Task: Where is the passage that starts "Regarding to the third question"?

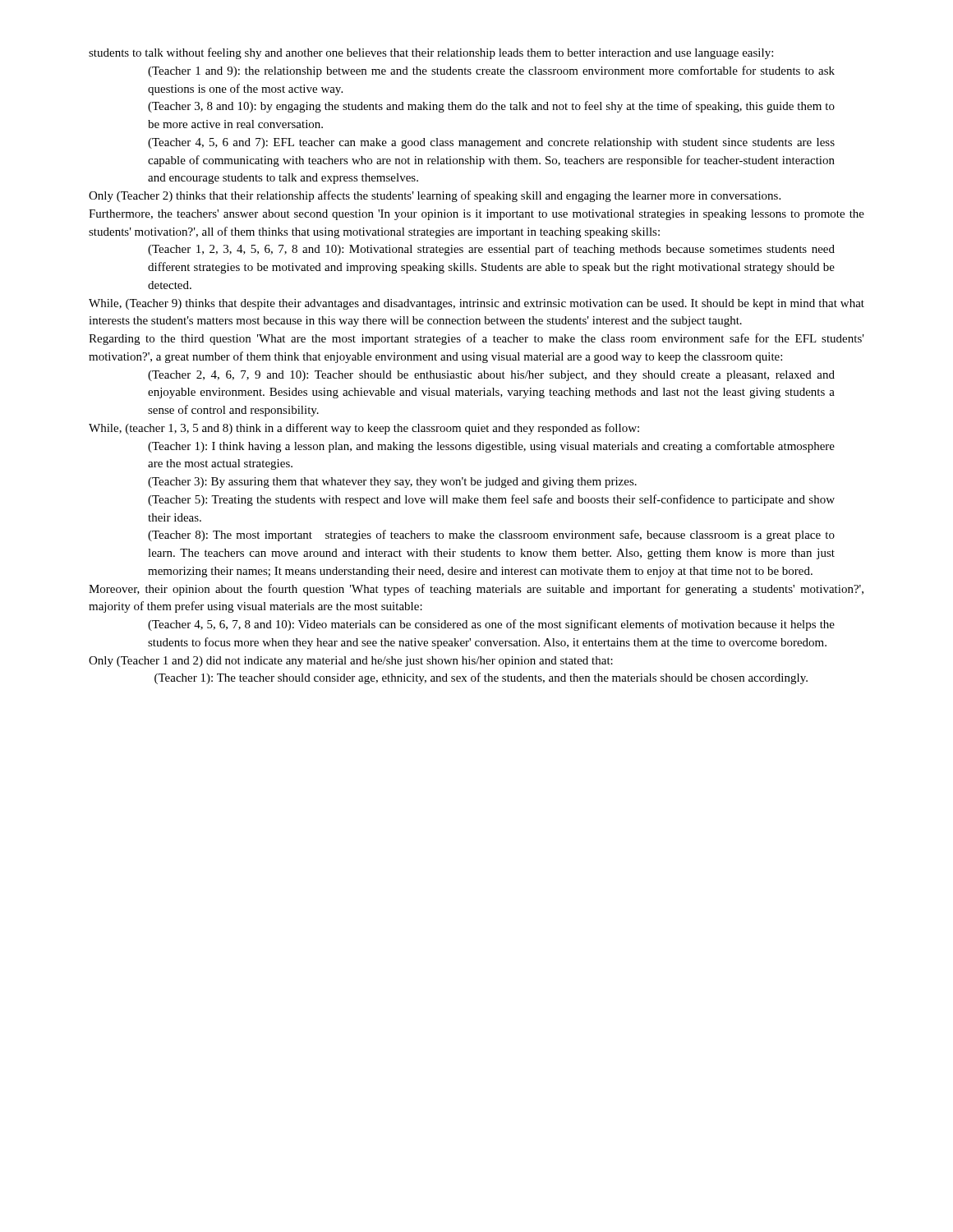Action: coord(476,348)
